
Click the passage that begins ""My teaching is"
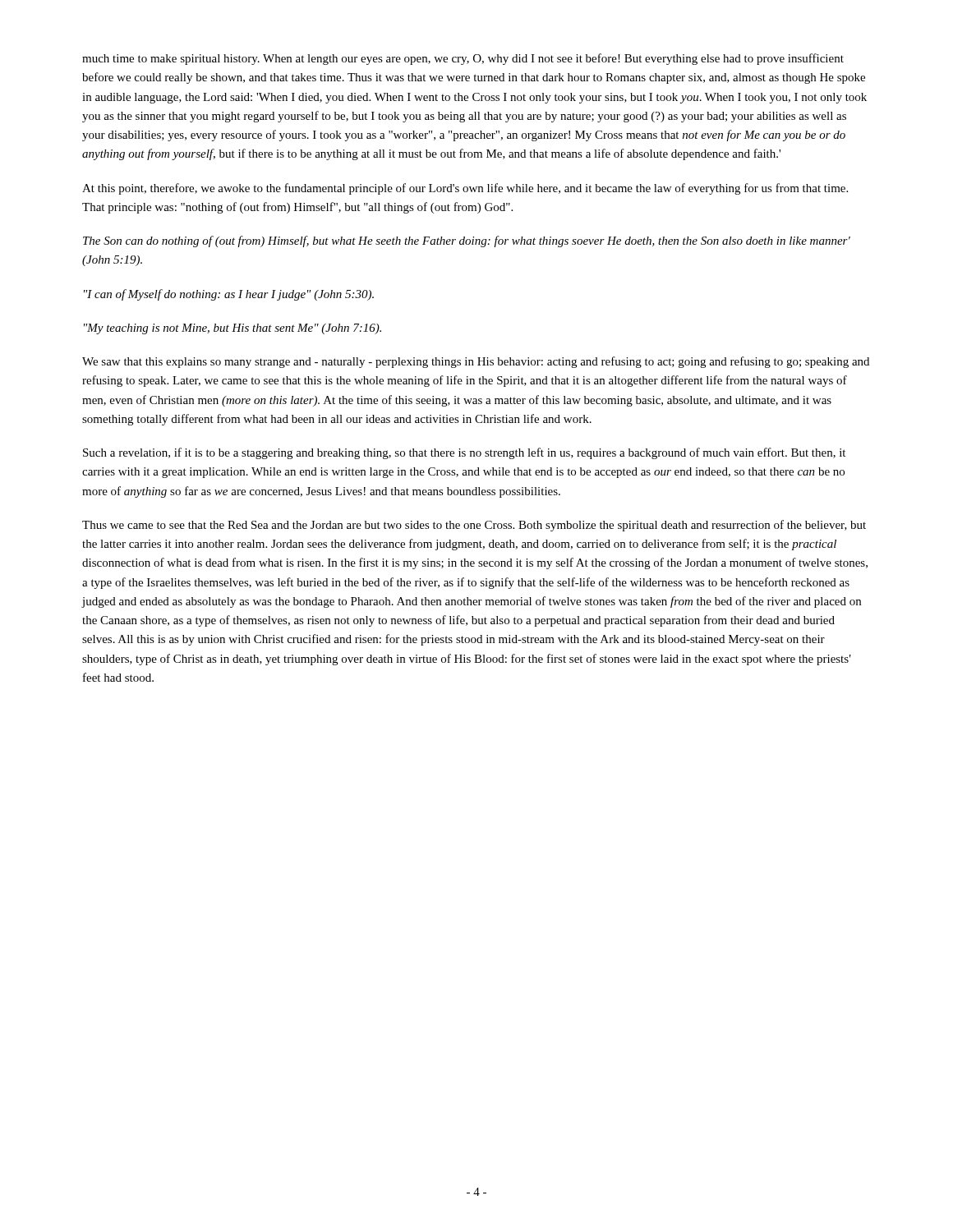coord(232,328)
